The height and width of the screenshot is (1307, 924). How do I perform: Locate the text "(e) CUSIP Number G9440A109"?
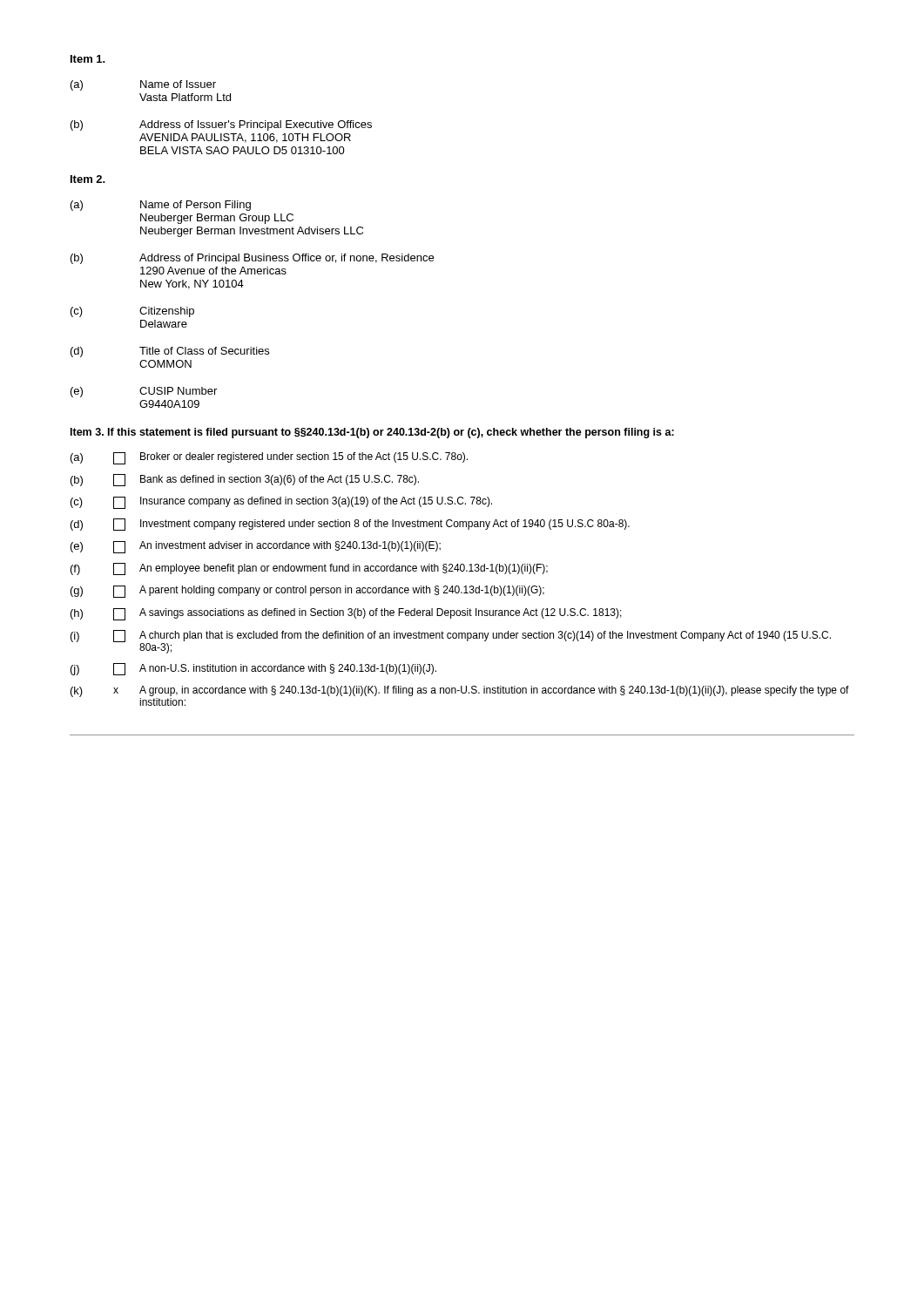144,392
